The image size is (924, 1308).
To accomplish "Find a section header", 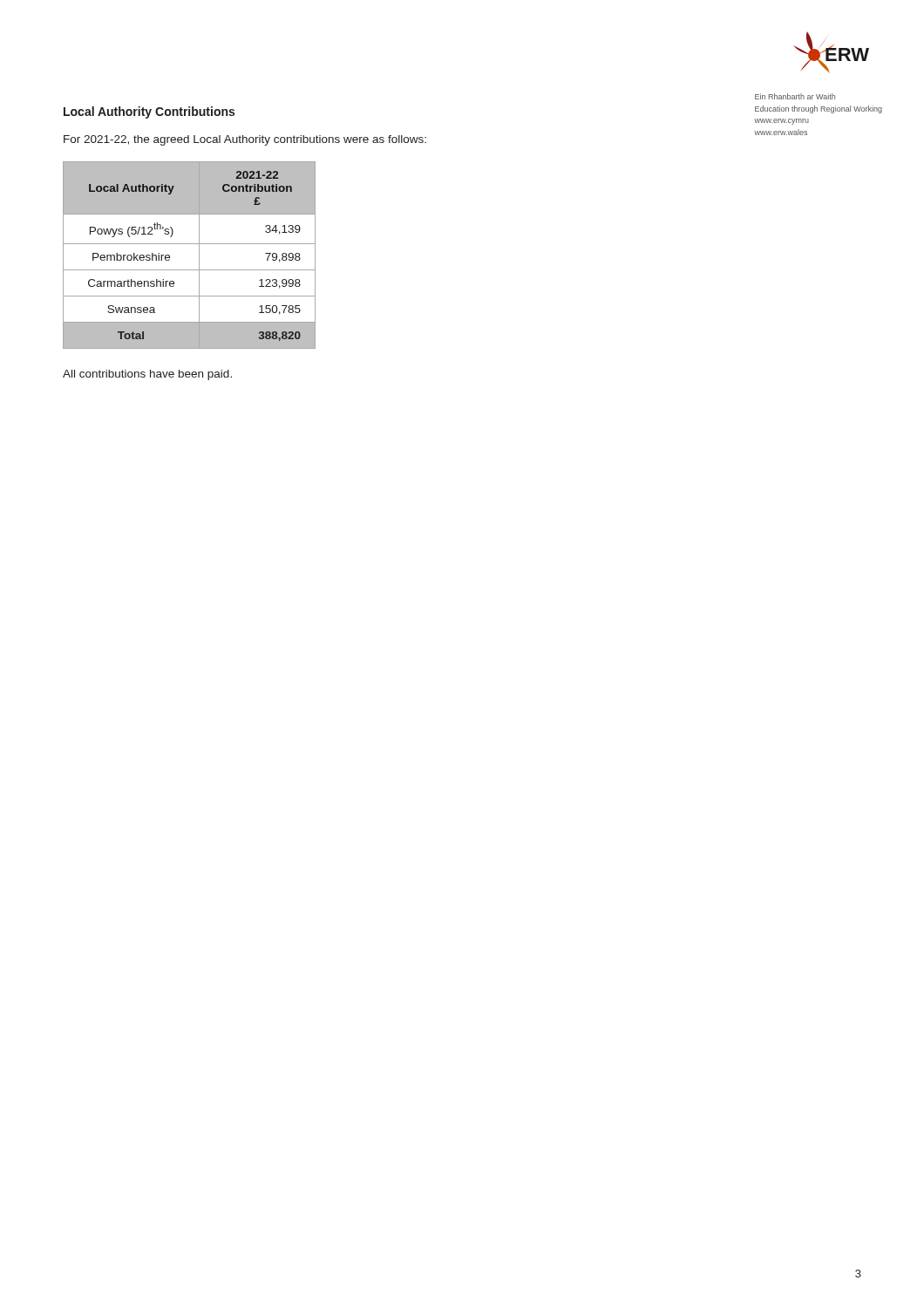I will pyautogui.click(x=149, y=112).
